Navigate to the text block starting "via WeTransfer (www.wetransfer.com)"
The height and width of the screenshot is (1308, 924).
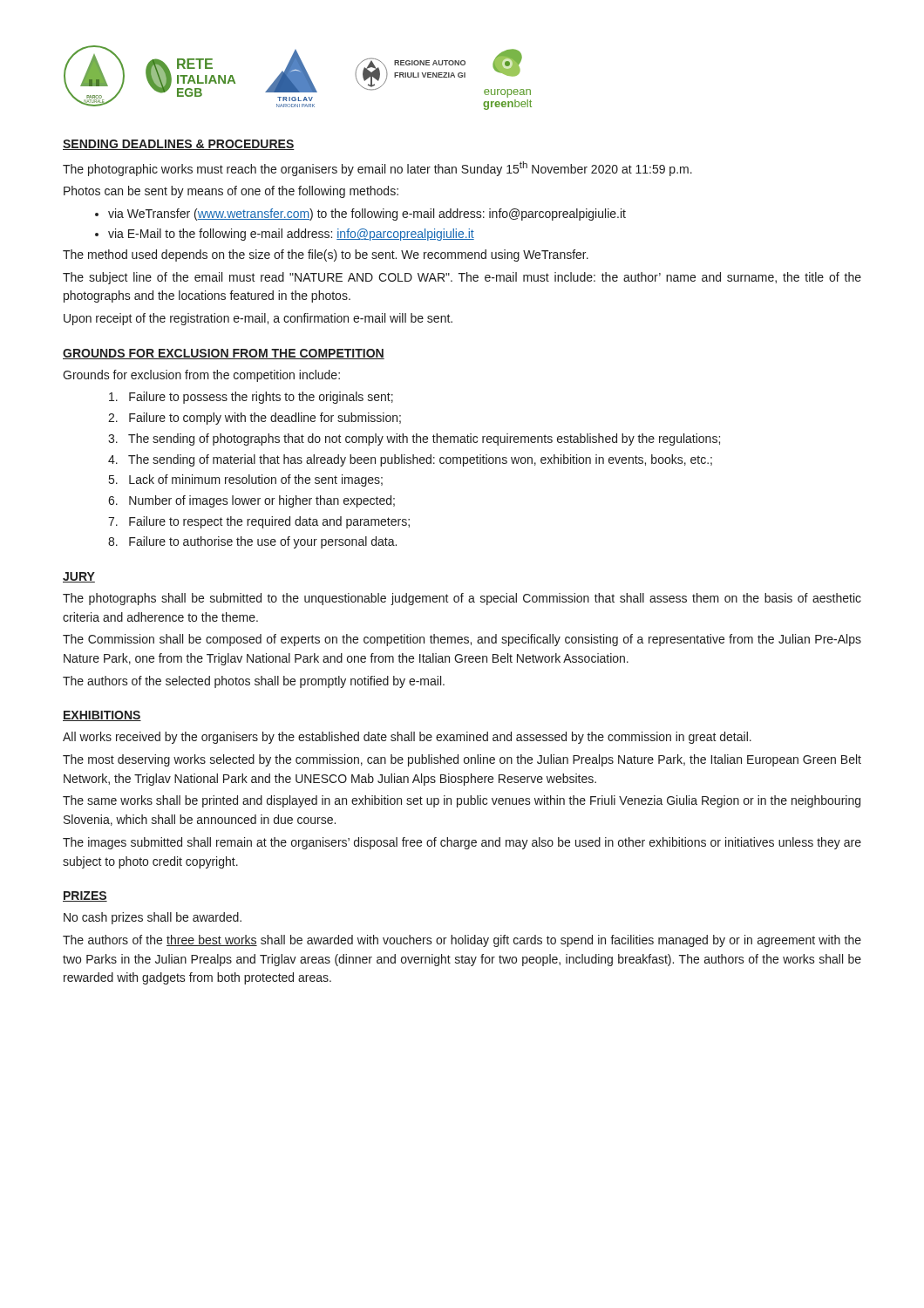pos(367,213)
